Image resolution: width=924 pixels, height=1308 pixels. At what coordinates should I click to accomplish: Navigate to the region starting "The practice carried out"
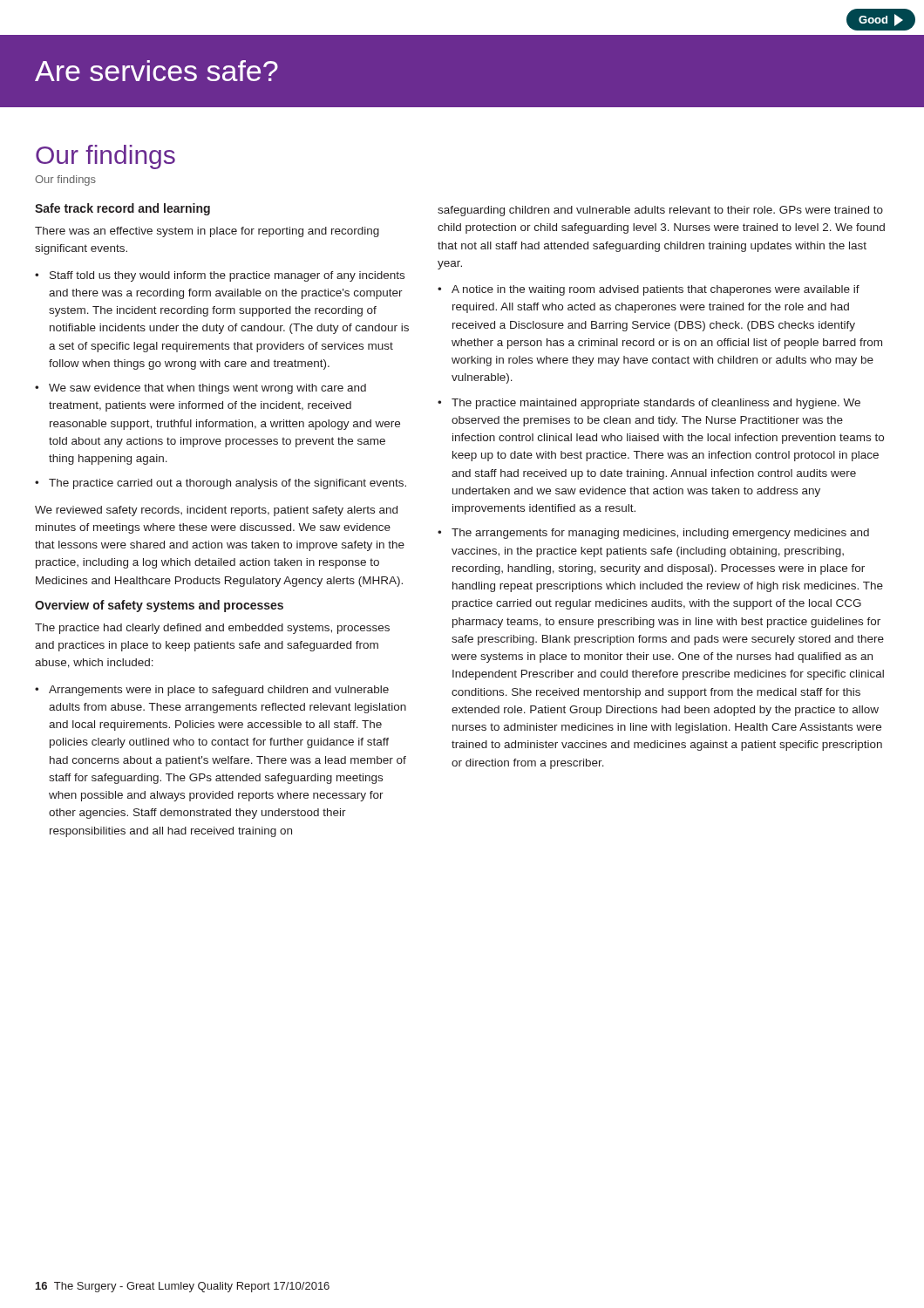point(228,483)
